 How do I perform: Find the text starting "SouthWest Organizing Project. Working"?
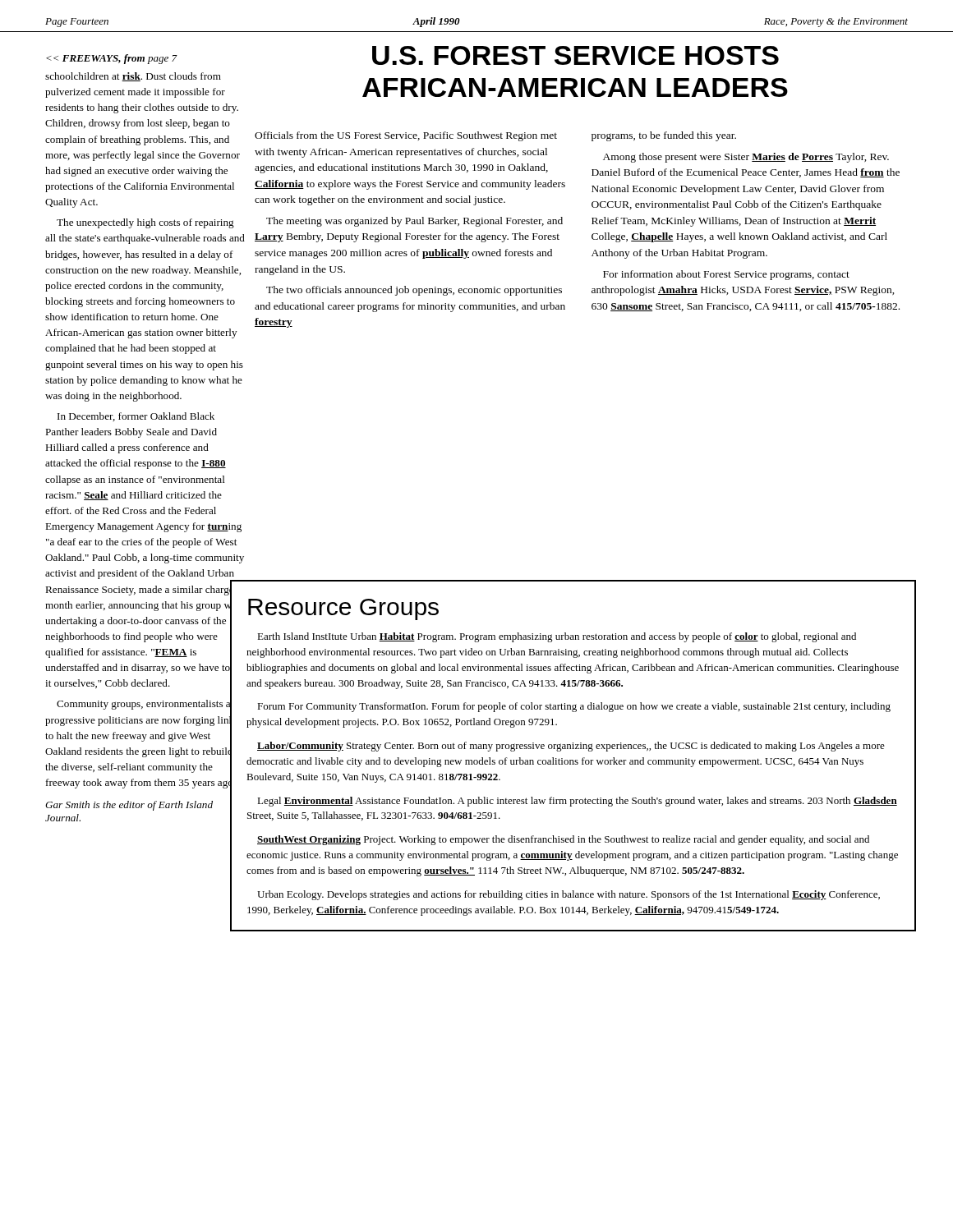[x=572, y=855]
